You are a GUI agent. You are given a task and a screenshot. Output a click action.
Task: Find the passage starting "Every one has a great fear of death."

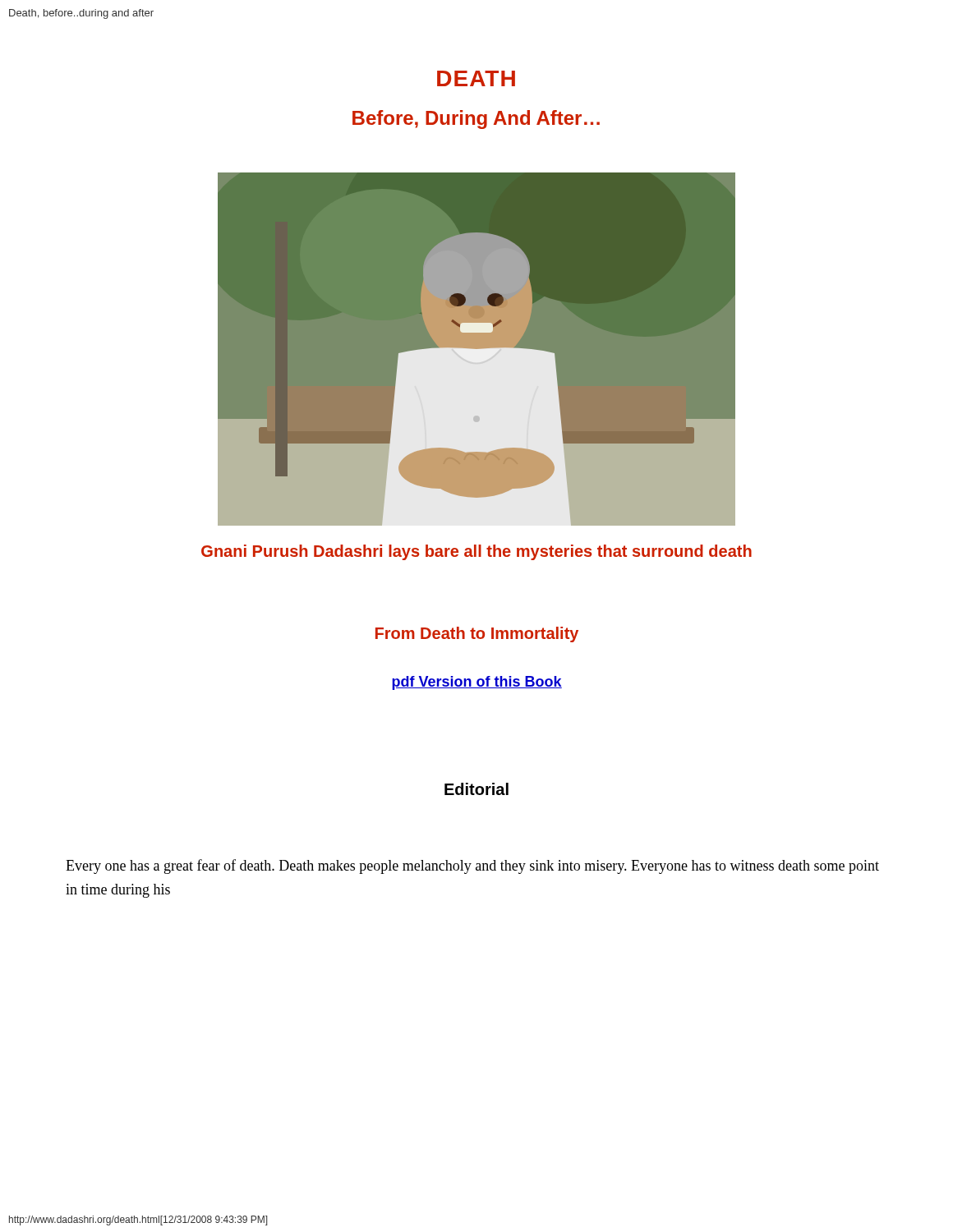click(472, 877)
